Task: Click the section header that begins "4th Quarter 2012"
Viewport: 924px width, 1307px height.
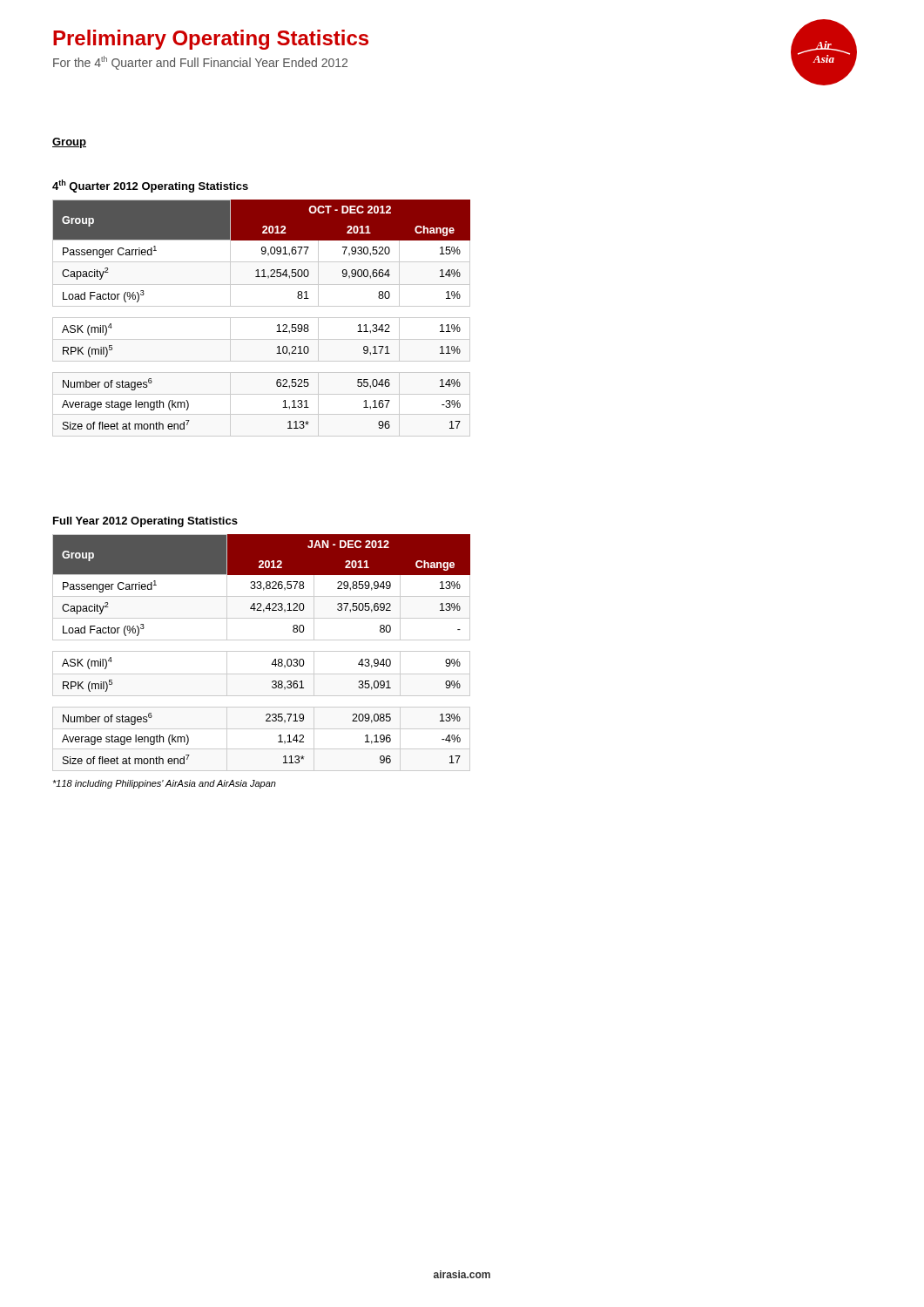Action: pyautogui.click(x=150, y=186)
